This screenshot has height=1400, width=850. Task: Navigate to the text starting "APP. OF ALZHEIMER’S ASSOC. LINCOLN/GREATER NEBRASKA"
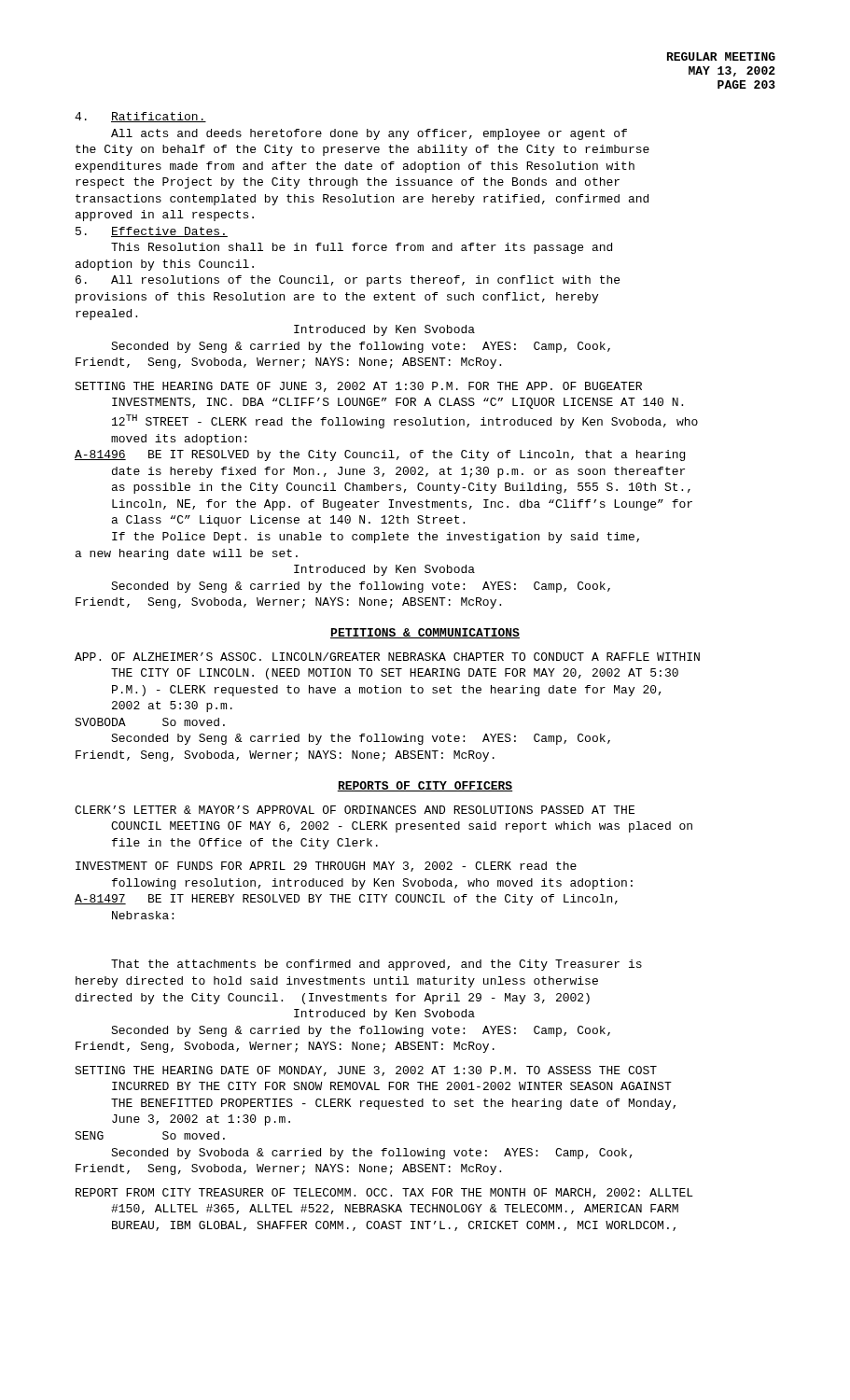(387, 657)
